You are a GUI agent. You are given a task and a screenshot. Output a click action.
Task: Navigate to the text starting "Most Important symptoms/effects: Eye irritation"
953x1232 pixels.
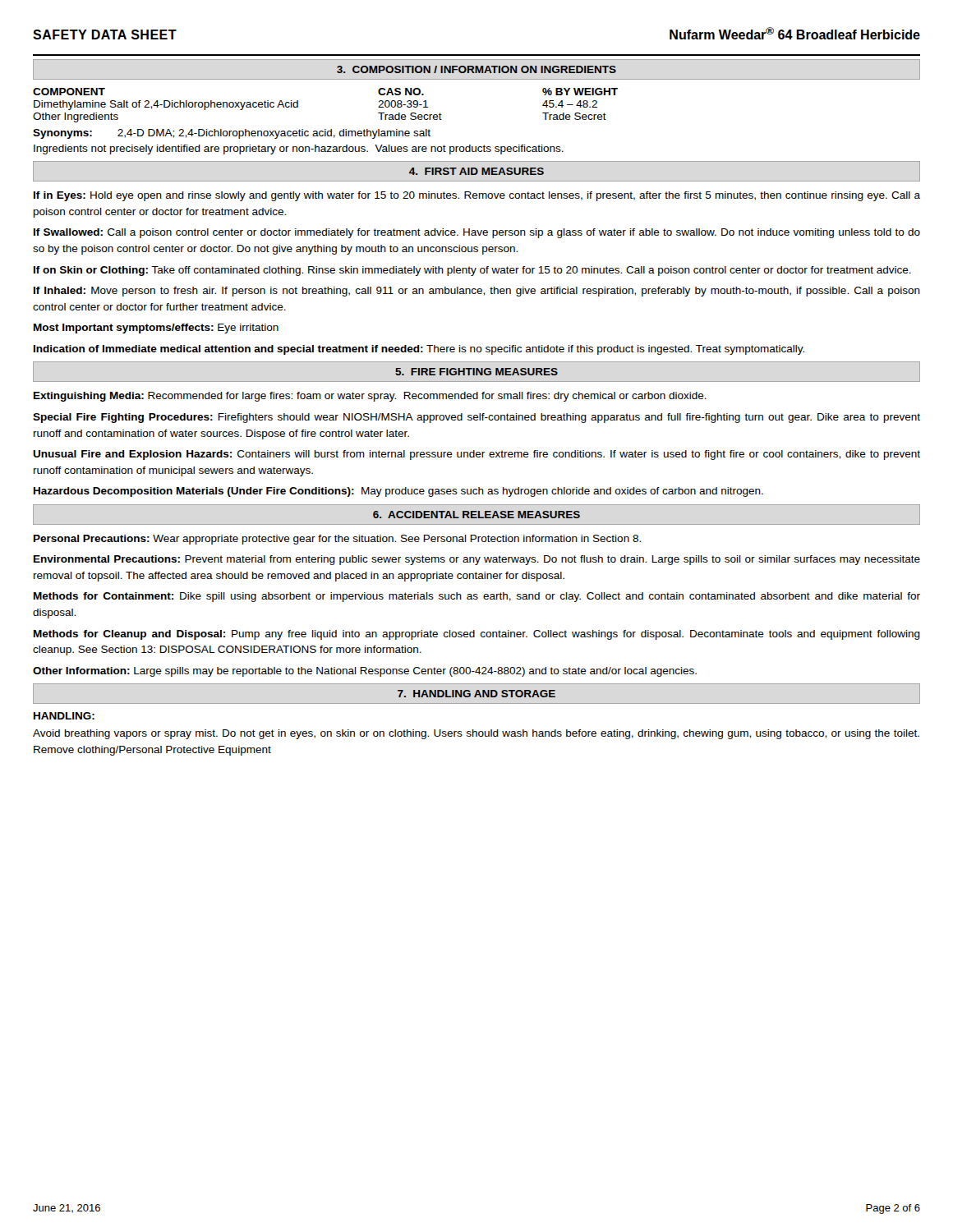156,327
